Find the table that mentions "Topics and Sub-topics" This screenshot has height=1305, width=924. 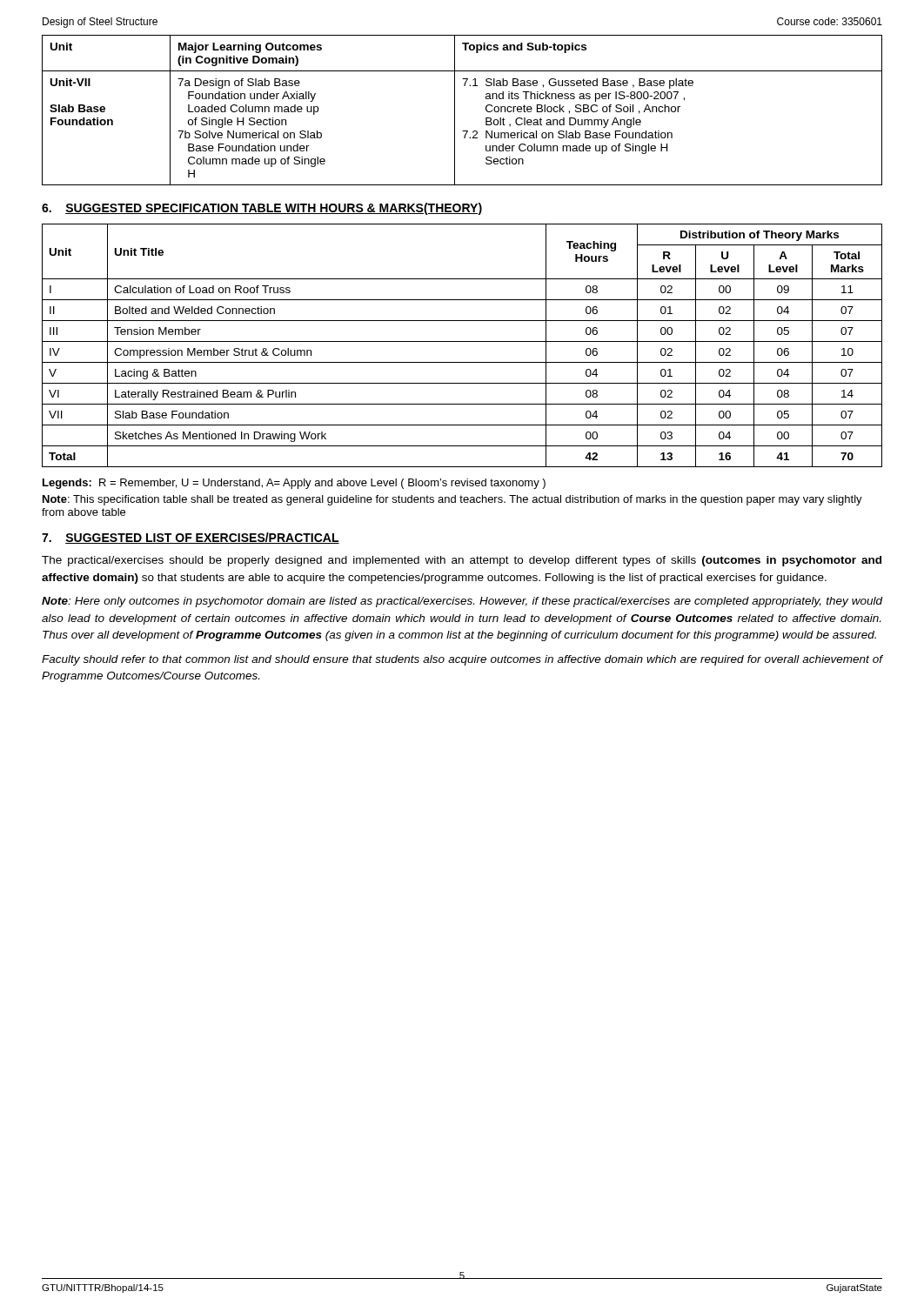pyautogui.click(x=462, y=110)
